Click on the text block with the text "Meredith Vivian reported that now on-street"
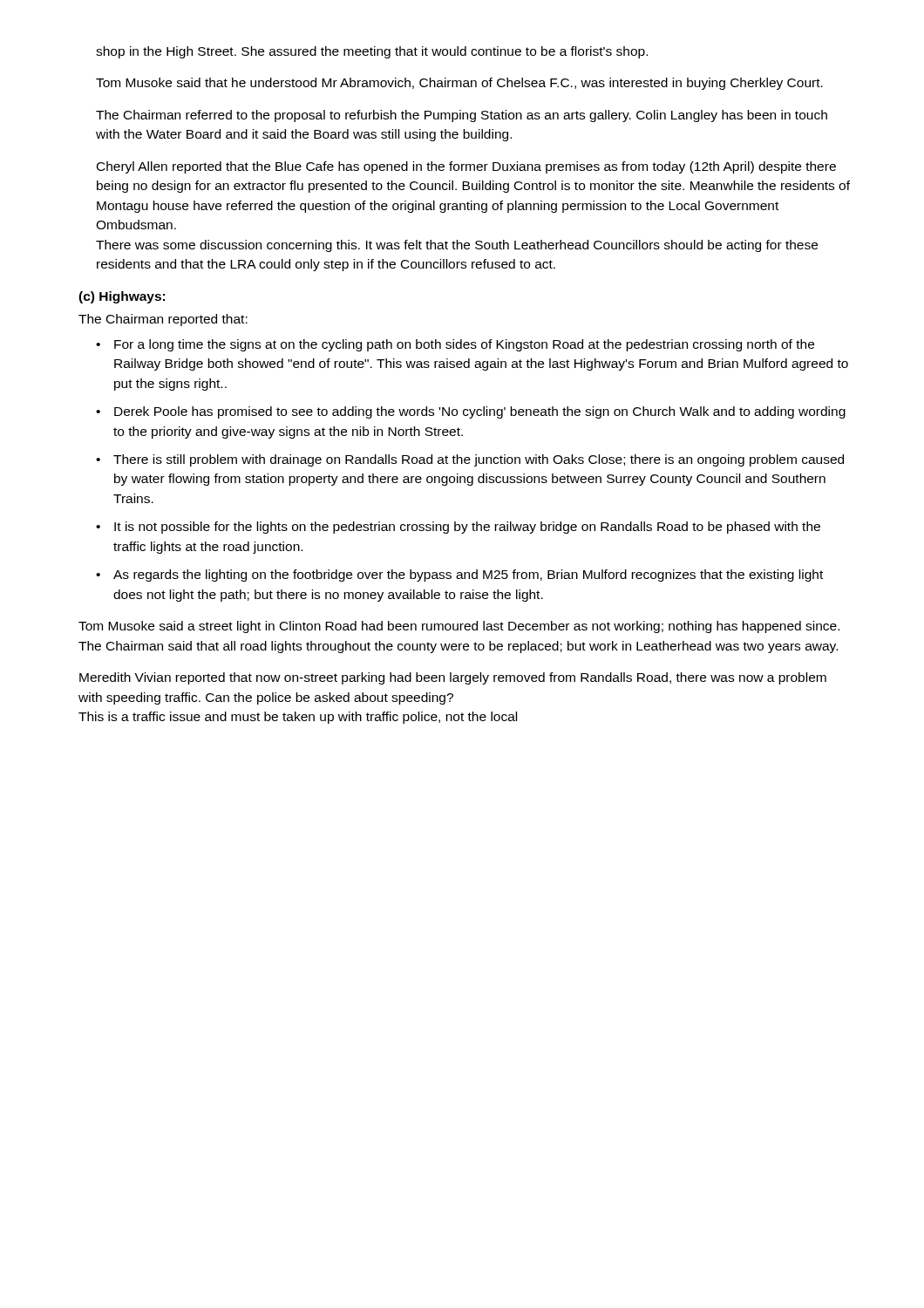Screen dimensions: 1308x924 click(453, 697)
